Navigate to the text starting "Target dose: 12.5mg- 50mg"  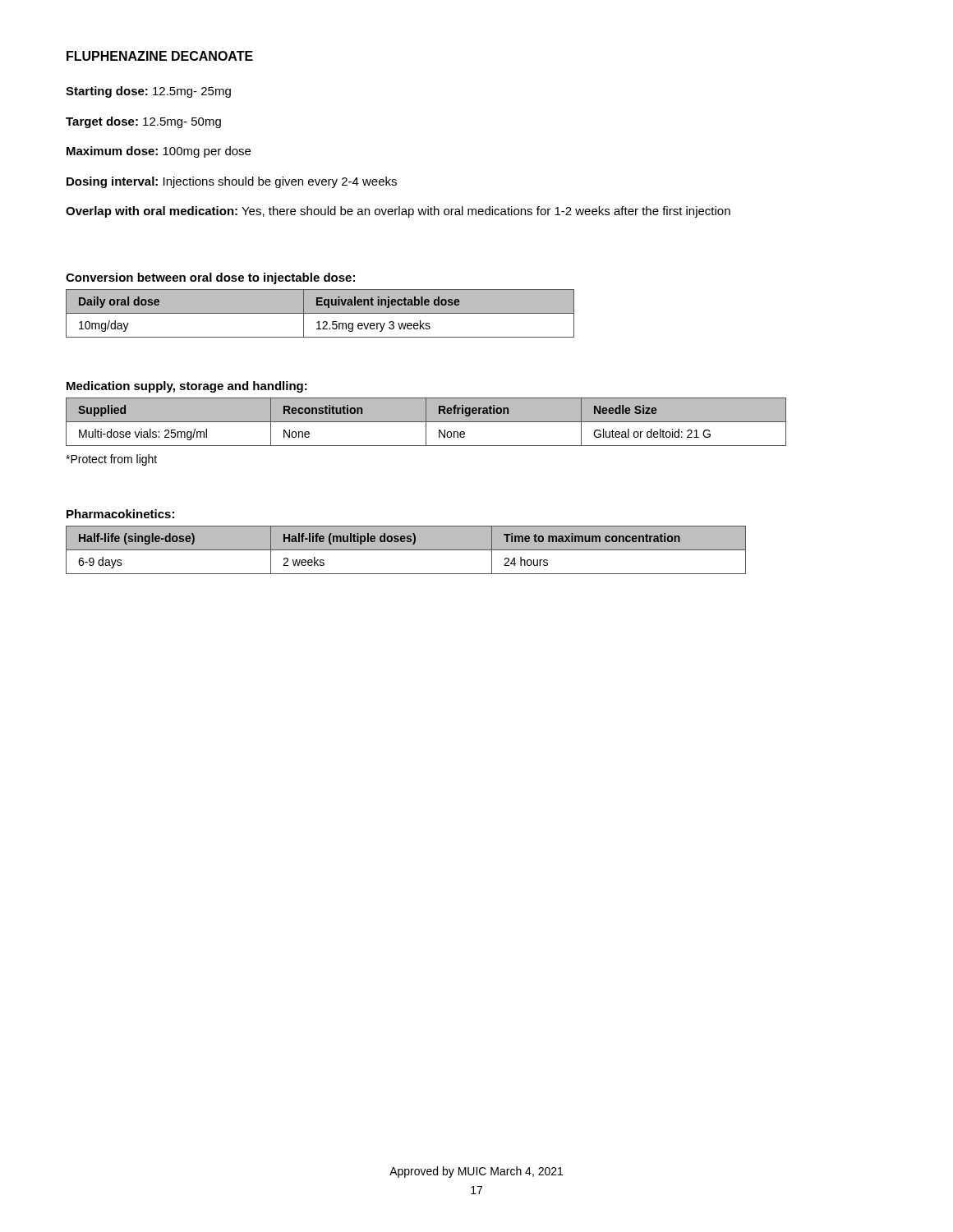144,121
